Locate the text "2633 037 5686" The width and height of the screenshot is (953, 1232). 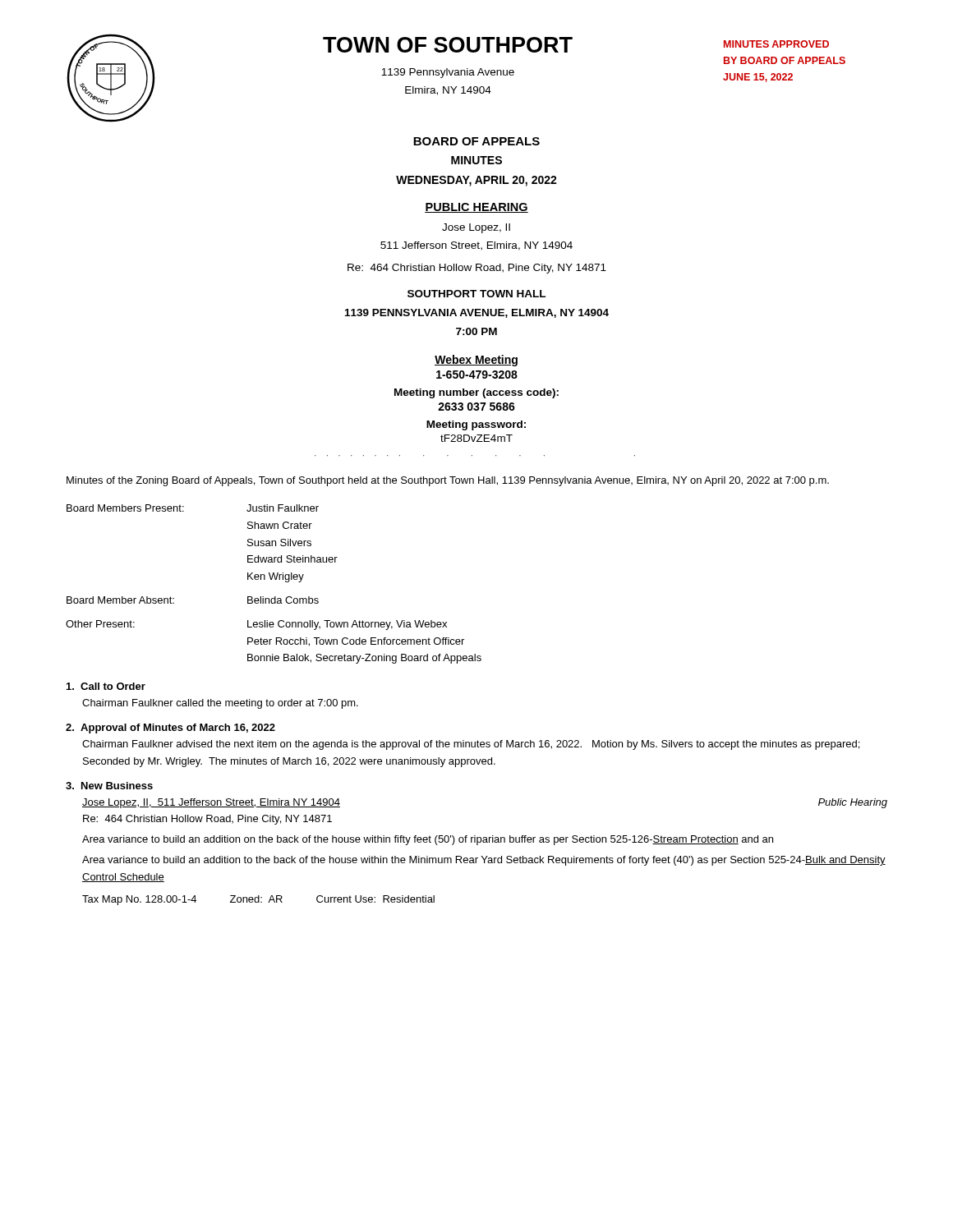tap(476, 406)
